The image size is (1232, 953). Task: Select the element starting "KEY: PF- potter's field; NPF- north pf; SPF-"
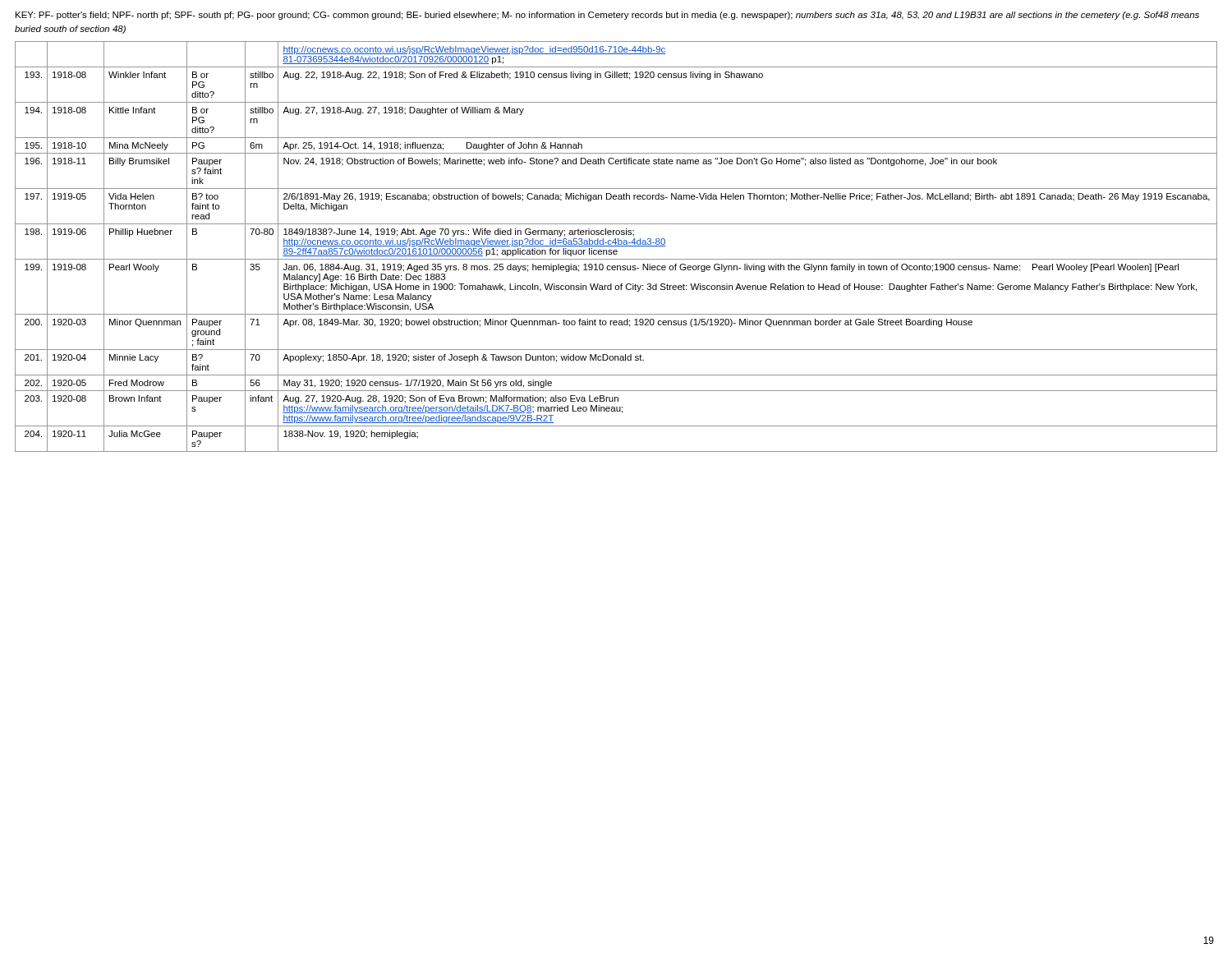click(607, 22)
